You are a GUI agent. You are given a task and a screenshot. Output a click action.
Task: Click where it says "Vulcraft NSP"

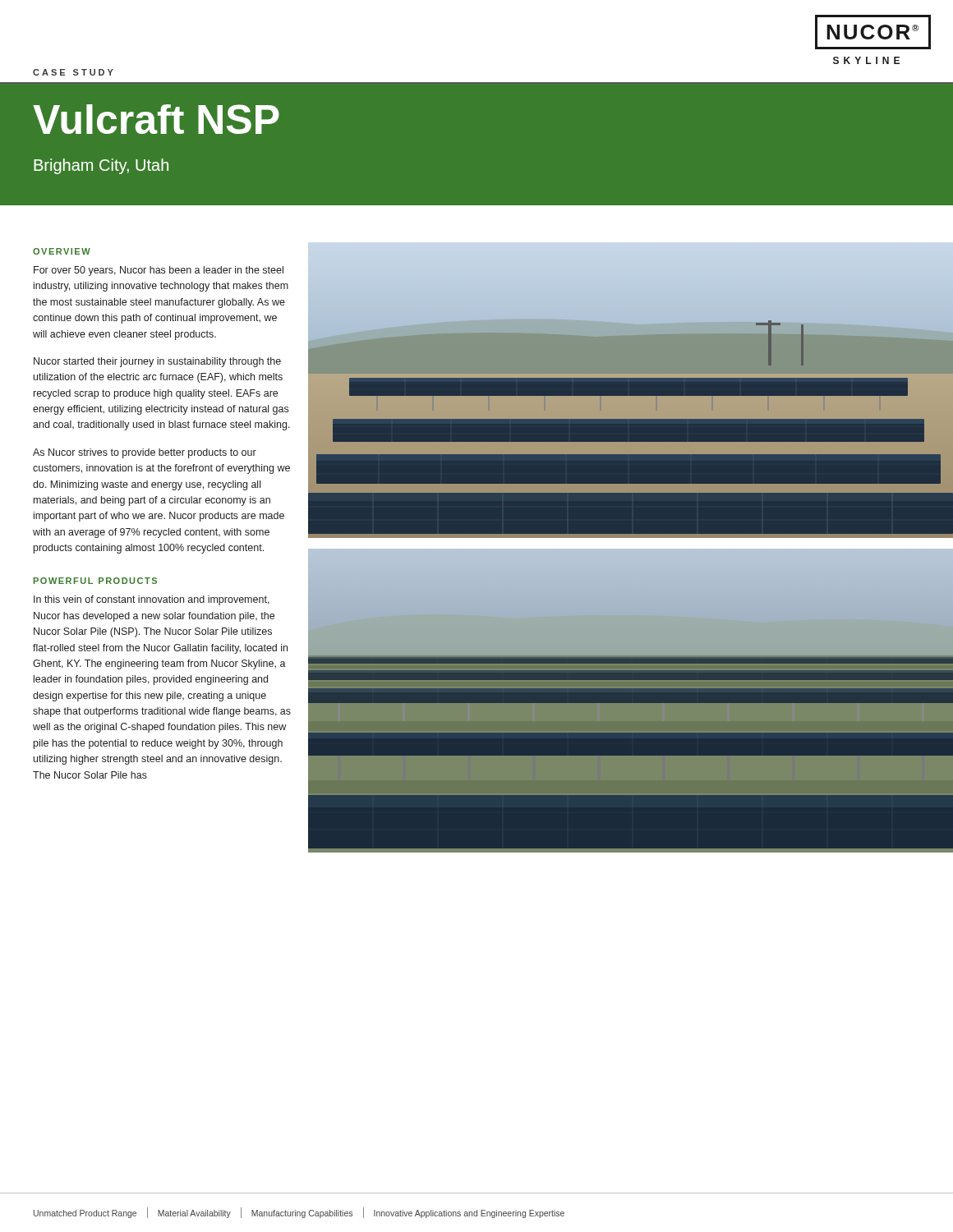pos(157,120)
